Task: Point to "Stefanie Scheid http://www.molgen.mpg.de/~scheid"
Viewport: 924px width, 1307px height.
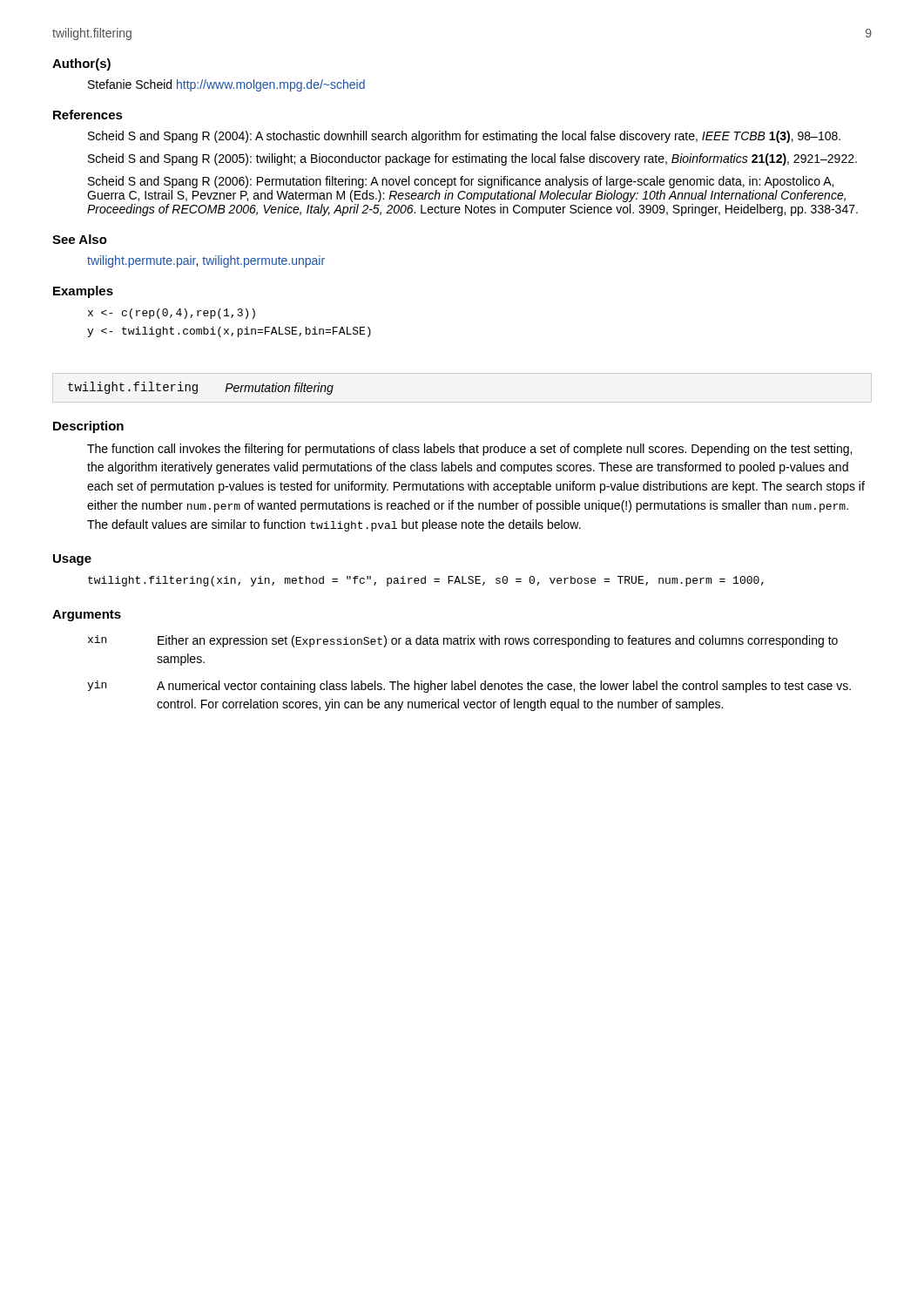Action: pos(226,84)
